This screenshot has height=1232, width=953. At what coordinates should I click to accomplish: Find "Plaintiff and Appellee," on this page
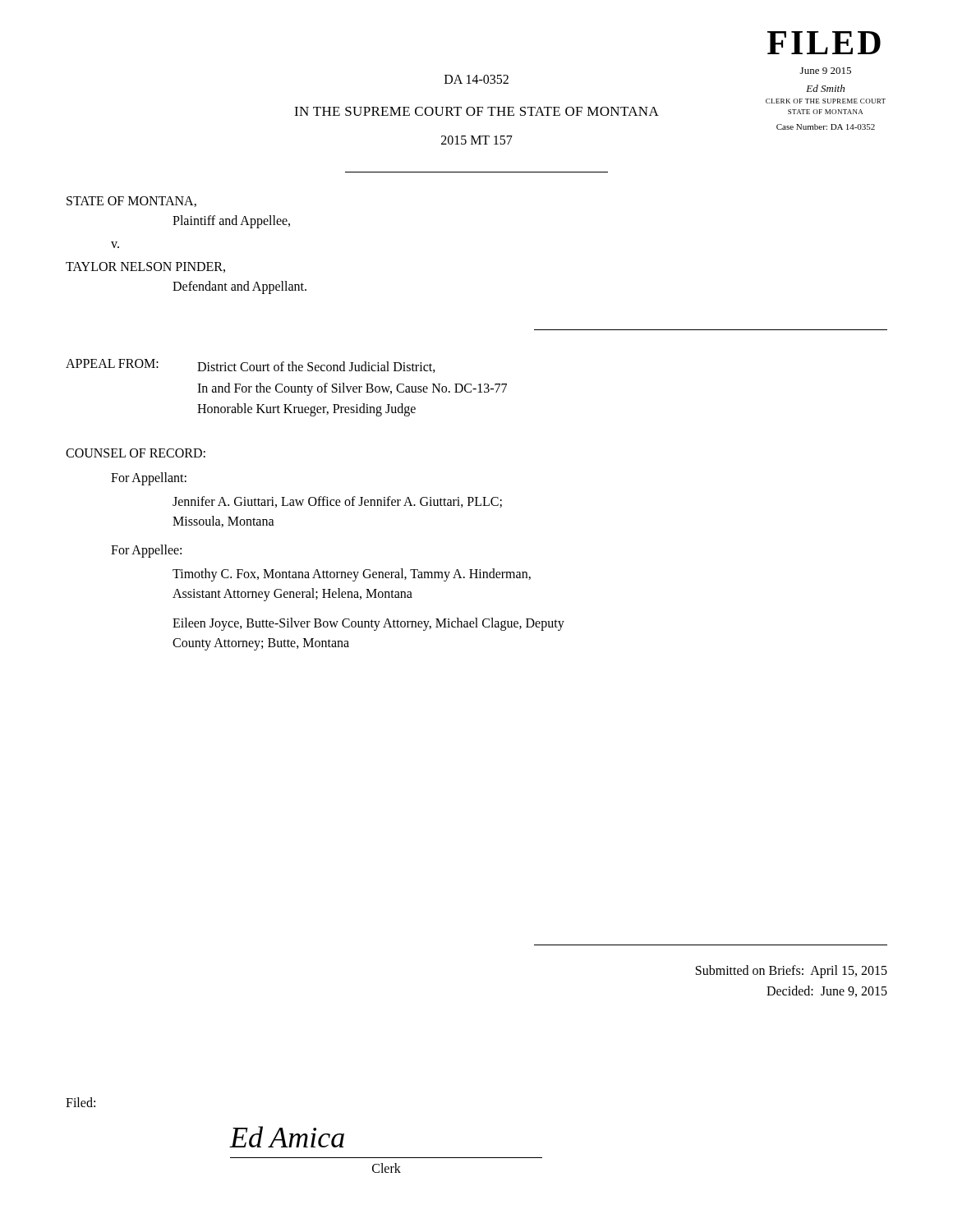tap(232, 221)
